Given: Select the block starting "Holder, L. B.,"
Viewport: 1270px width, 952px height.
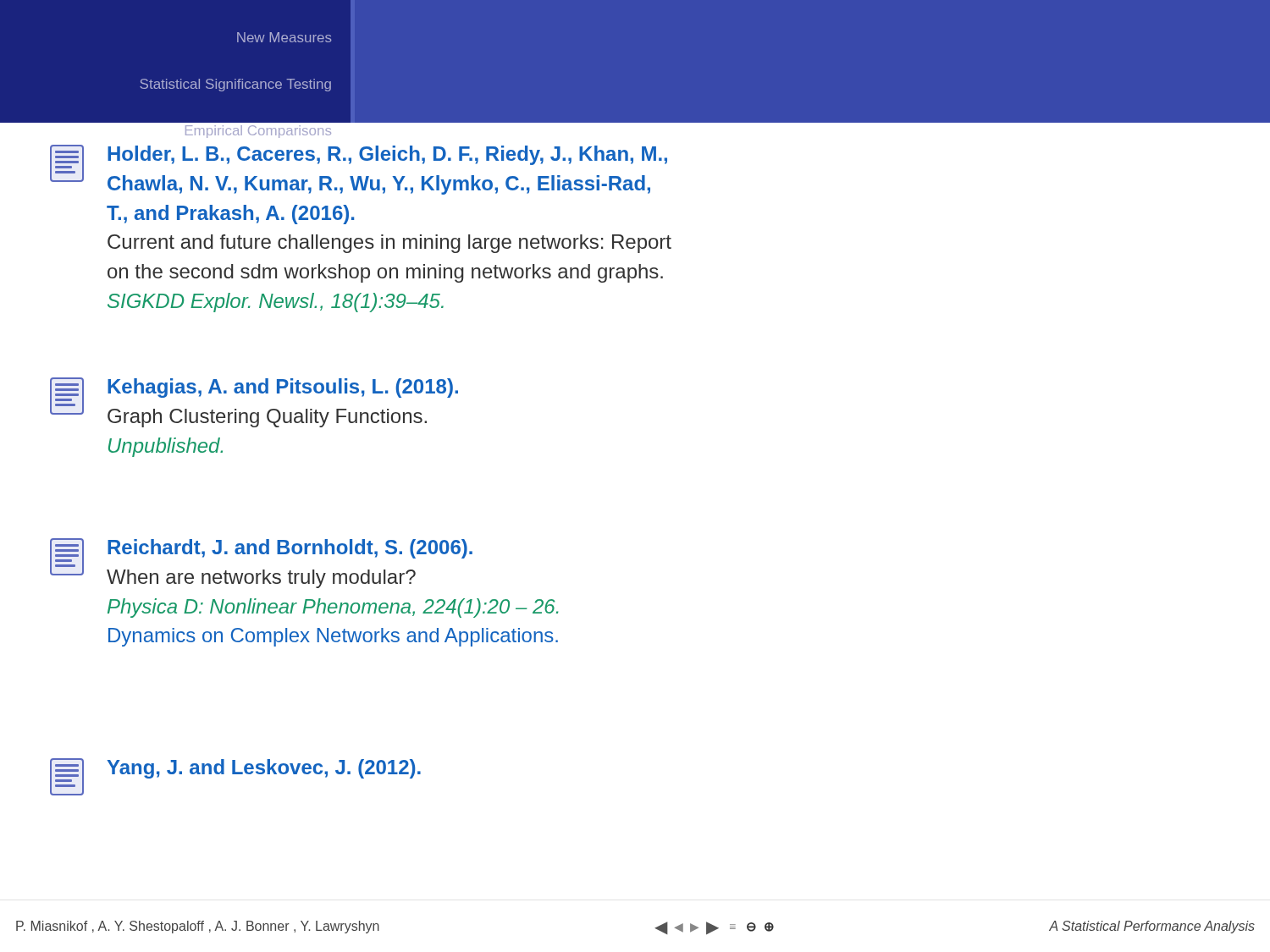Looking at the screenshot, I should coord(360,228).
